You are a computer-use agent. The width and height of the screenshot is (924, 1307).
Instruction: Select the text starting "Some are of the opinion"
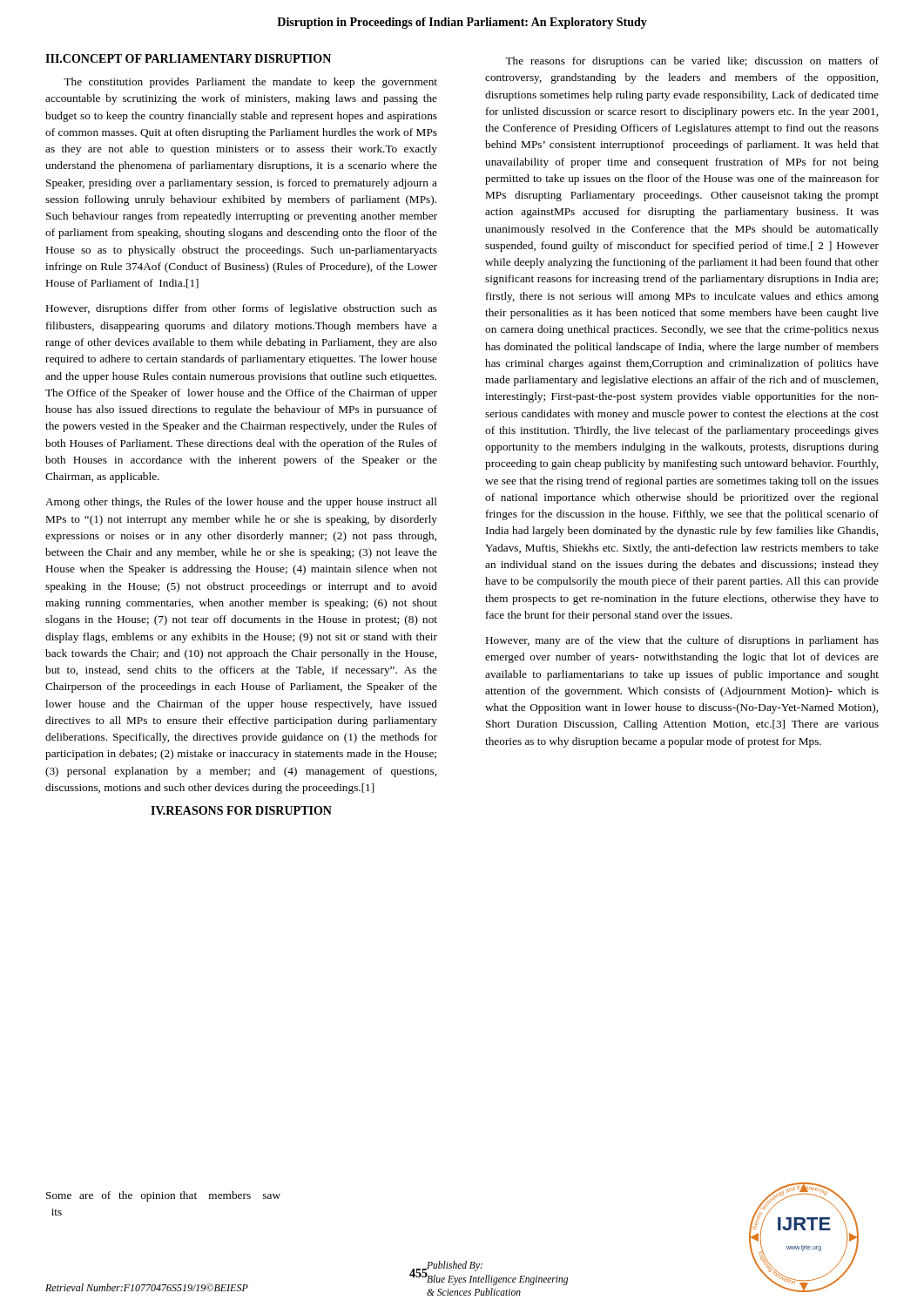pos(163,1203)
